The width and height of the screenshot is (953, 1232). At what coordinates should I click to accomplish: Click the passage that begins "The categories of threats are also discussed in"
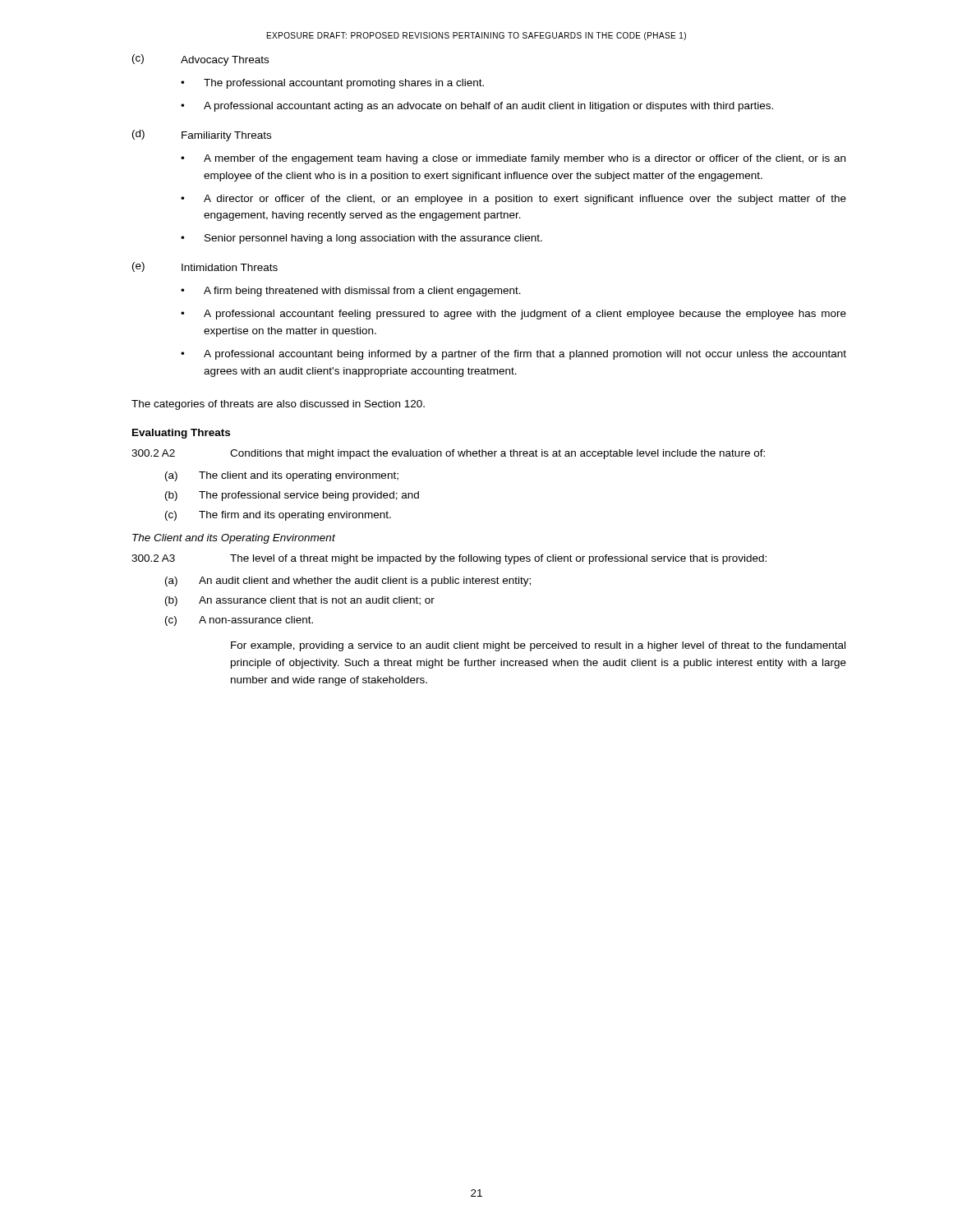point(278,405)
